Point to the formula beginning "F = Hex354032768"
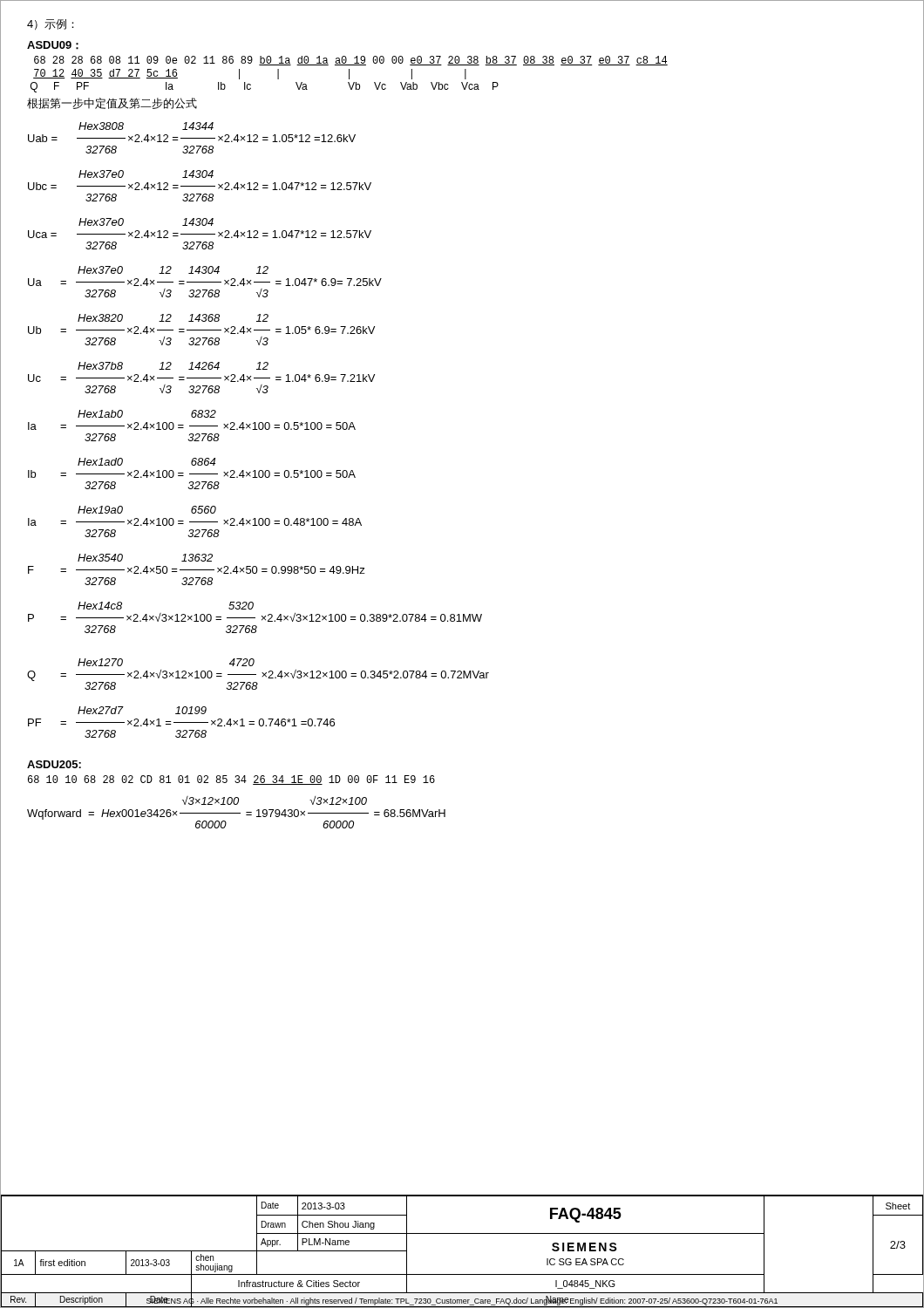This screenshot has height=1308, width=924. pyautogui.click(x=196, y=570)
